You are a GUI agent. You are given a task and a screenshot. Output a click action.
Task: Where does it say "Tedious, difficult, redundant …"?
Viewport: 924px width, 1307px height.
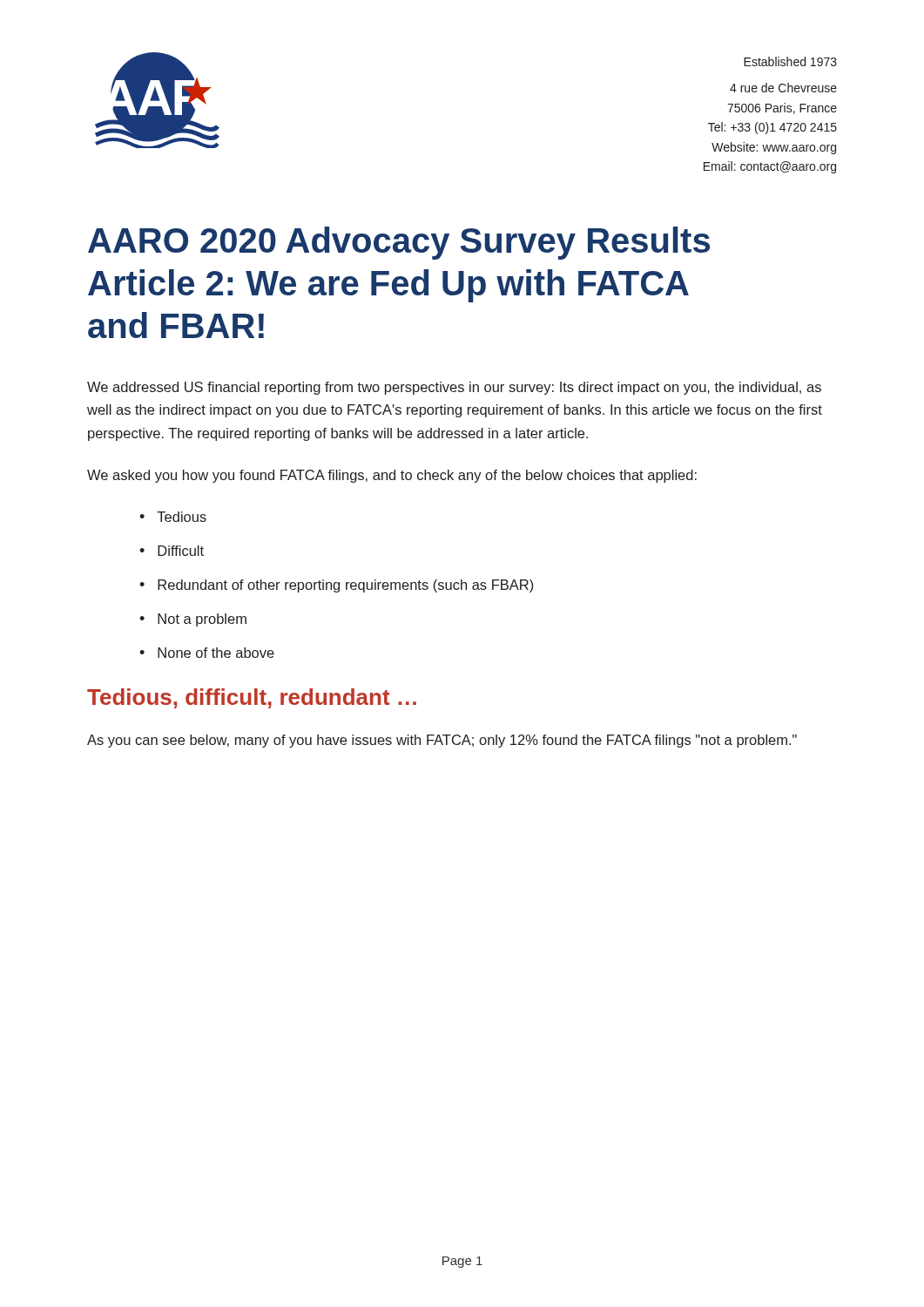click(253, 697)
